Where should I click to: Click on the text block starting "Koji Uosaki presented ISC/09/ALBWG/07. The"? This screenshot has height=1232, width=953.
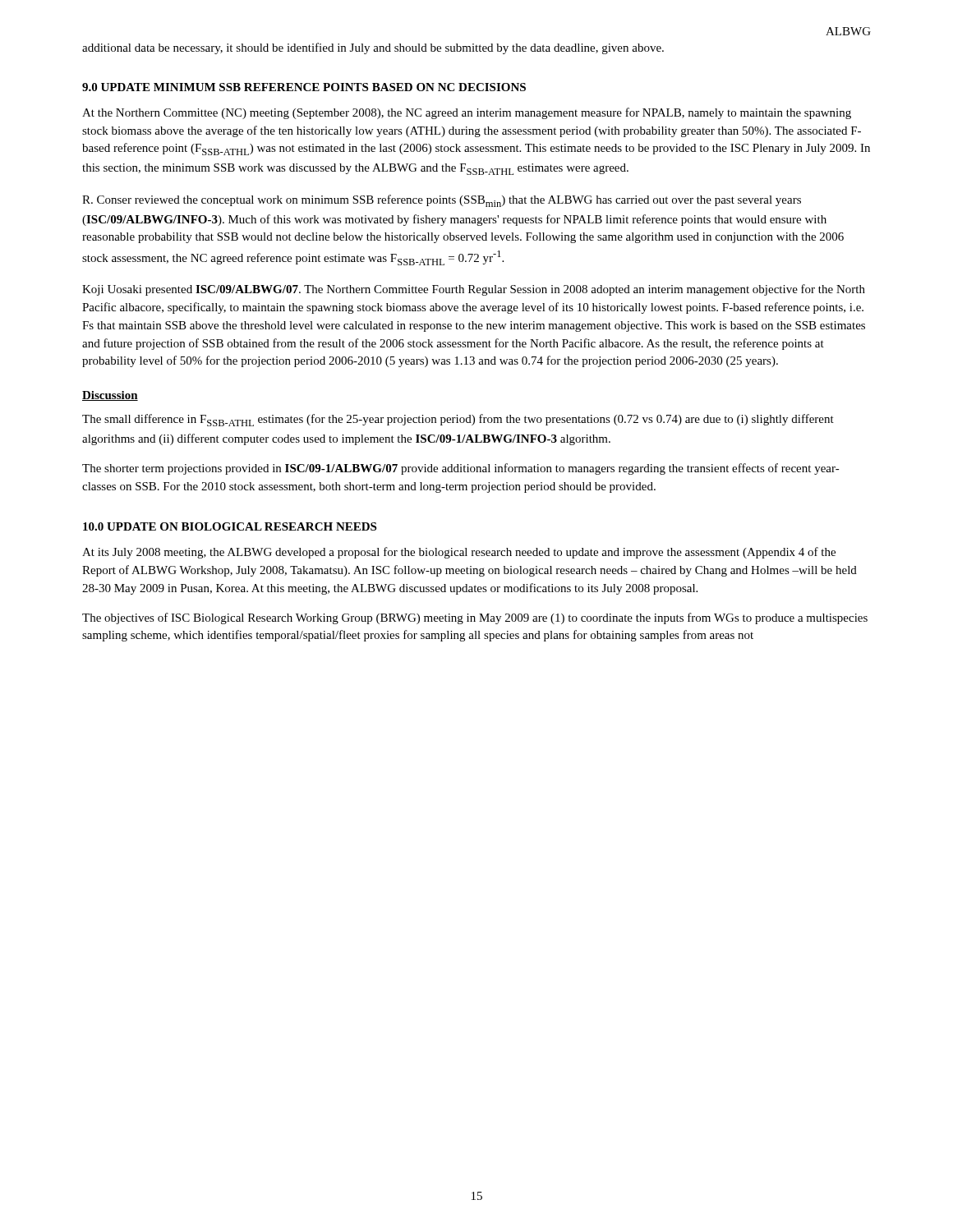click(x=476, y=326)
